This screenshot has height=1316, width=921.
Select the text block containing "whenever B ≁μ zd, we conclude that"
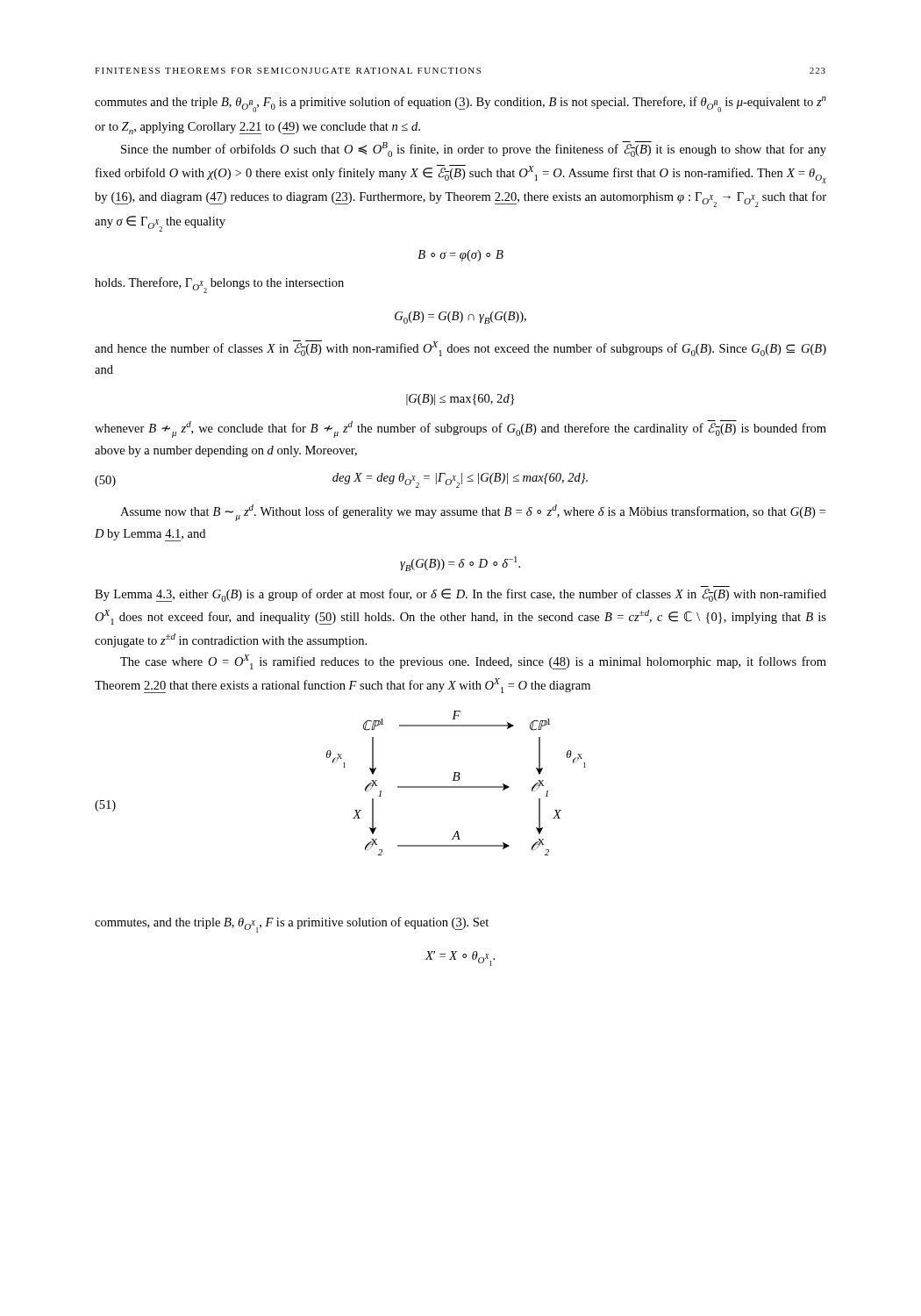[460, 438]
